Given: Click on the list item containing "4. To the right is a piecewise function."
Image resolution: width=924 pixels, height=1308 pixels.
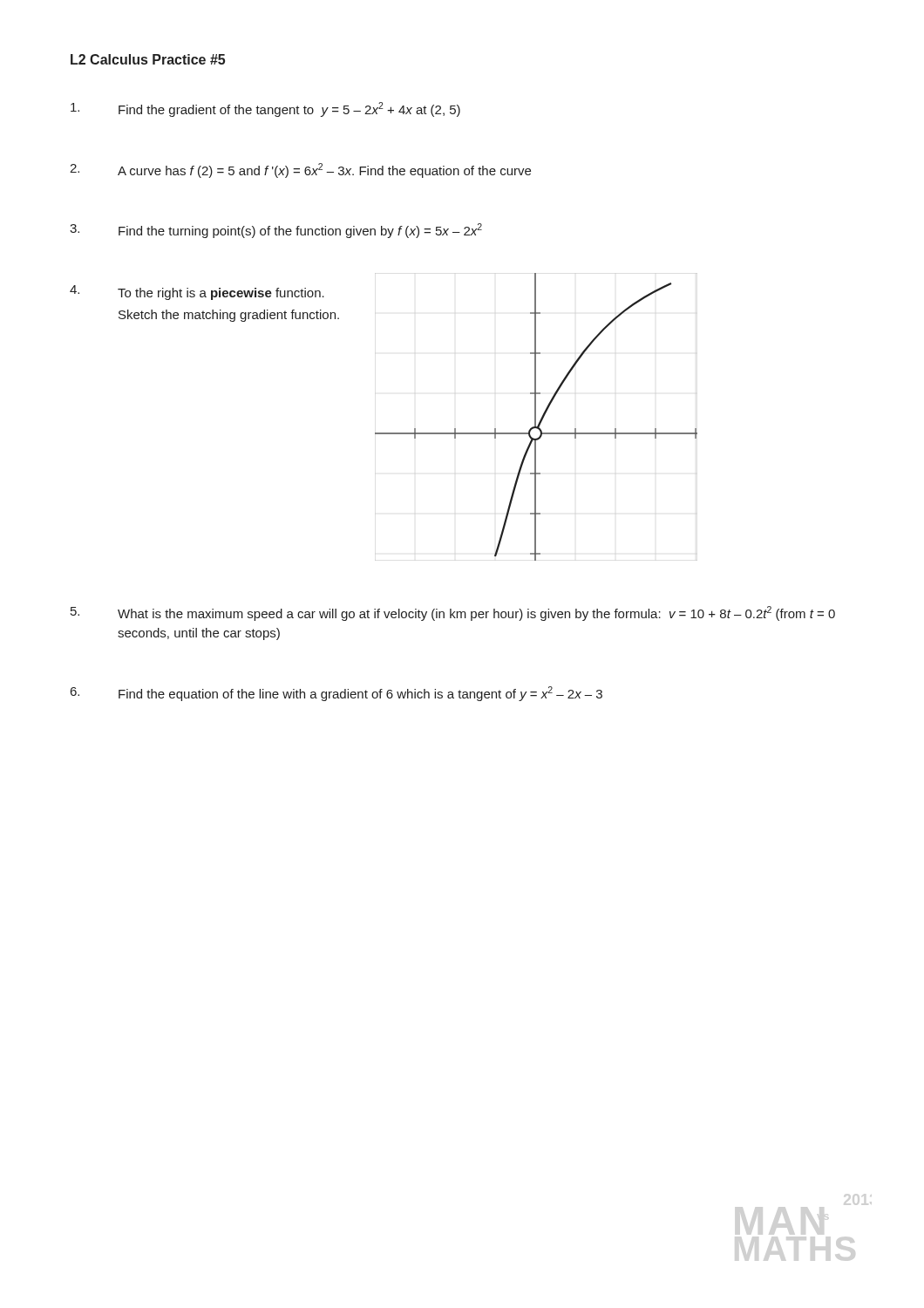Looking at the screenshot, I should (x=205, y=303).
